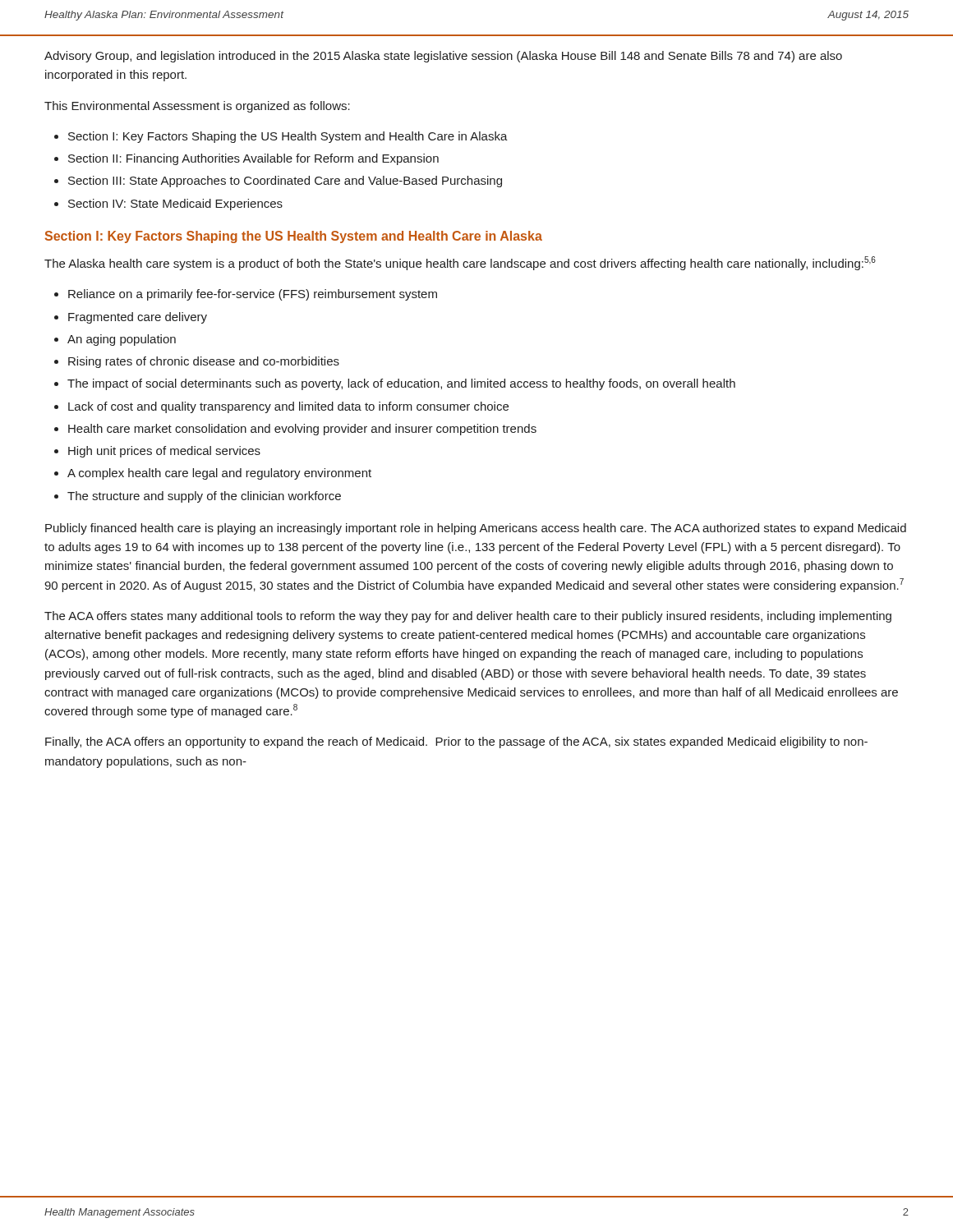Find the element starting "Section IV: State Medicaid"

175,203
